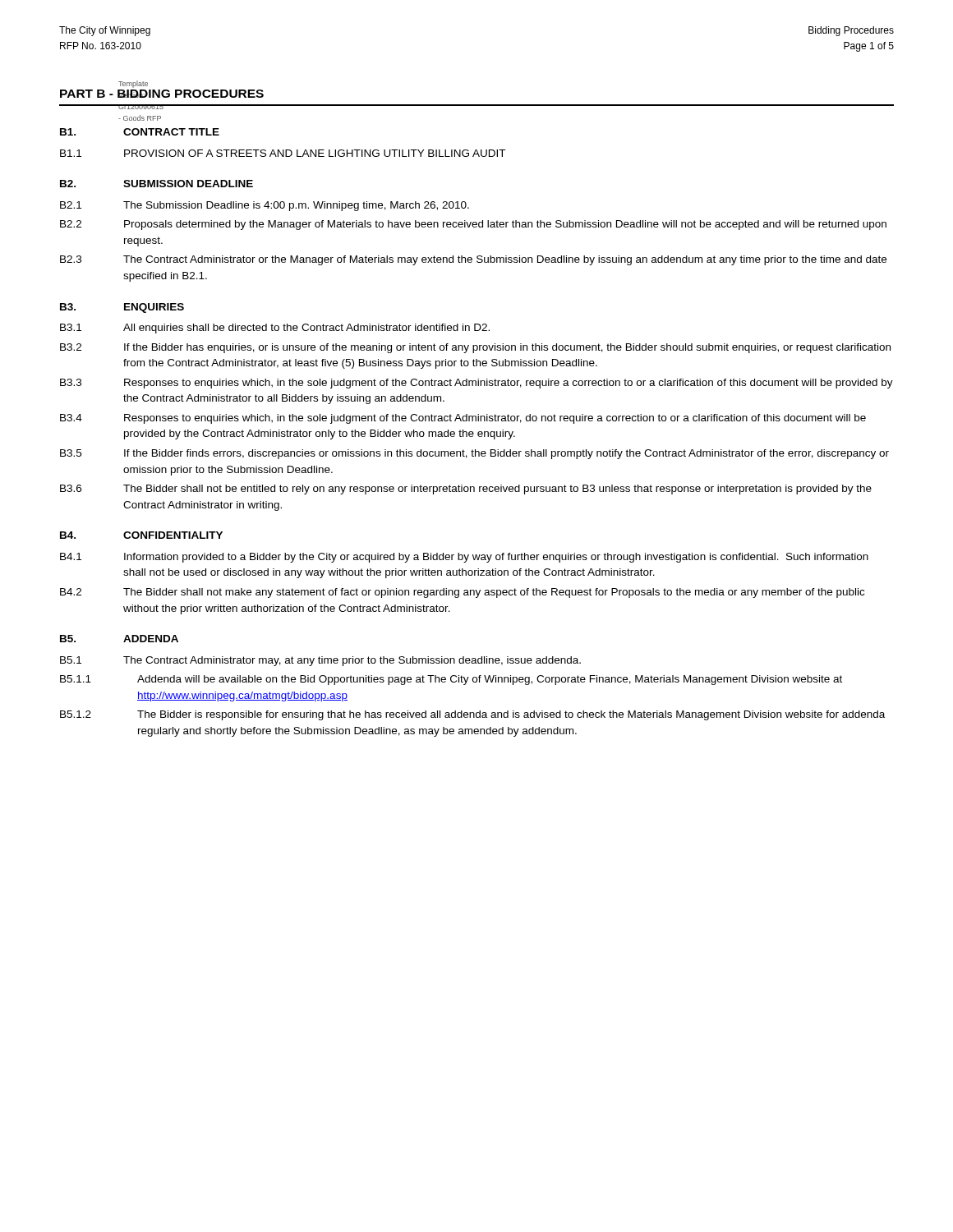Find "B1. CONTRACT TITLE" on this page

pos(139,132)
